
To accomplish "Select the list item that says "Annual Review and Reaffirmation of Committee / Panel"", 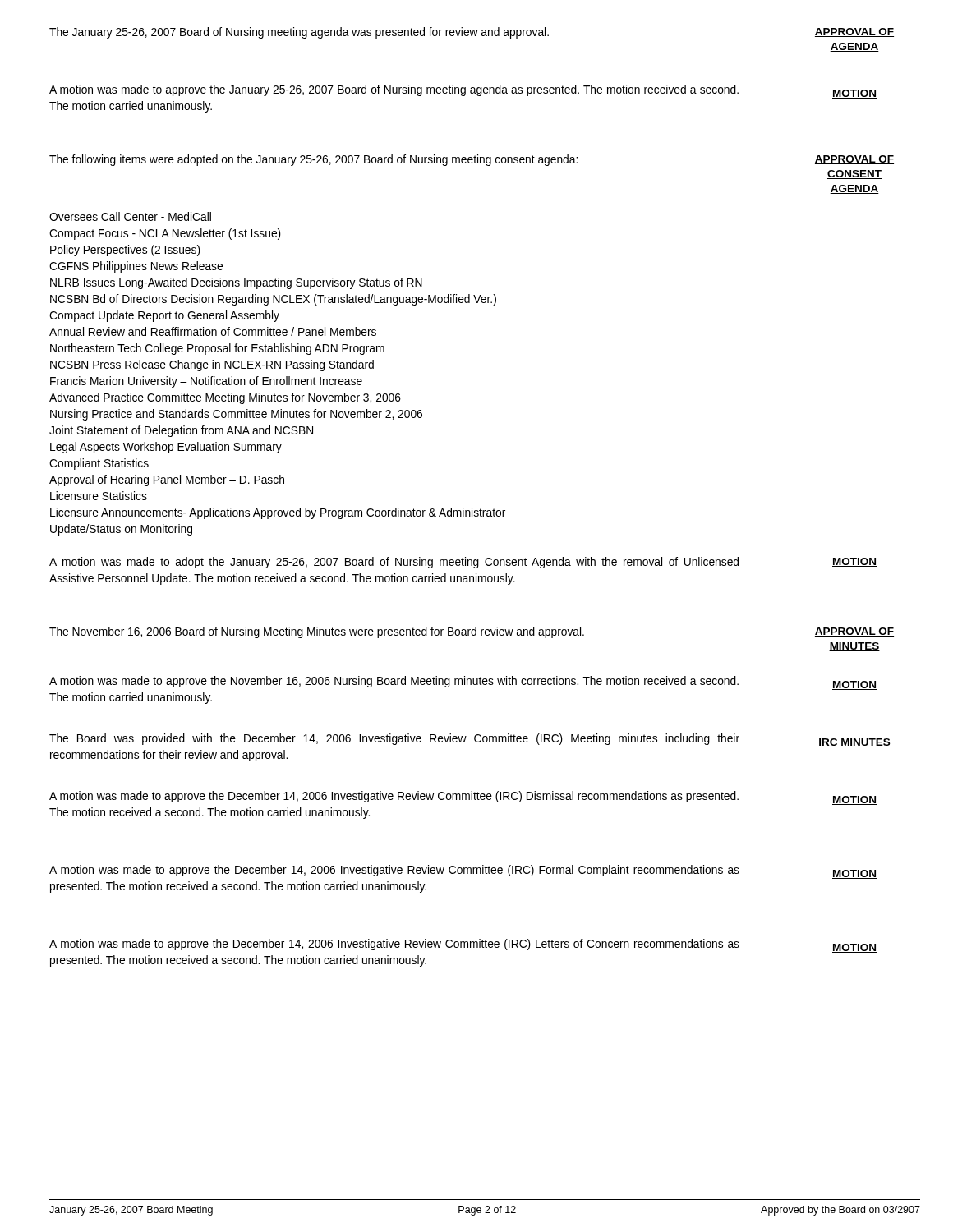I will tap(213, 332).
